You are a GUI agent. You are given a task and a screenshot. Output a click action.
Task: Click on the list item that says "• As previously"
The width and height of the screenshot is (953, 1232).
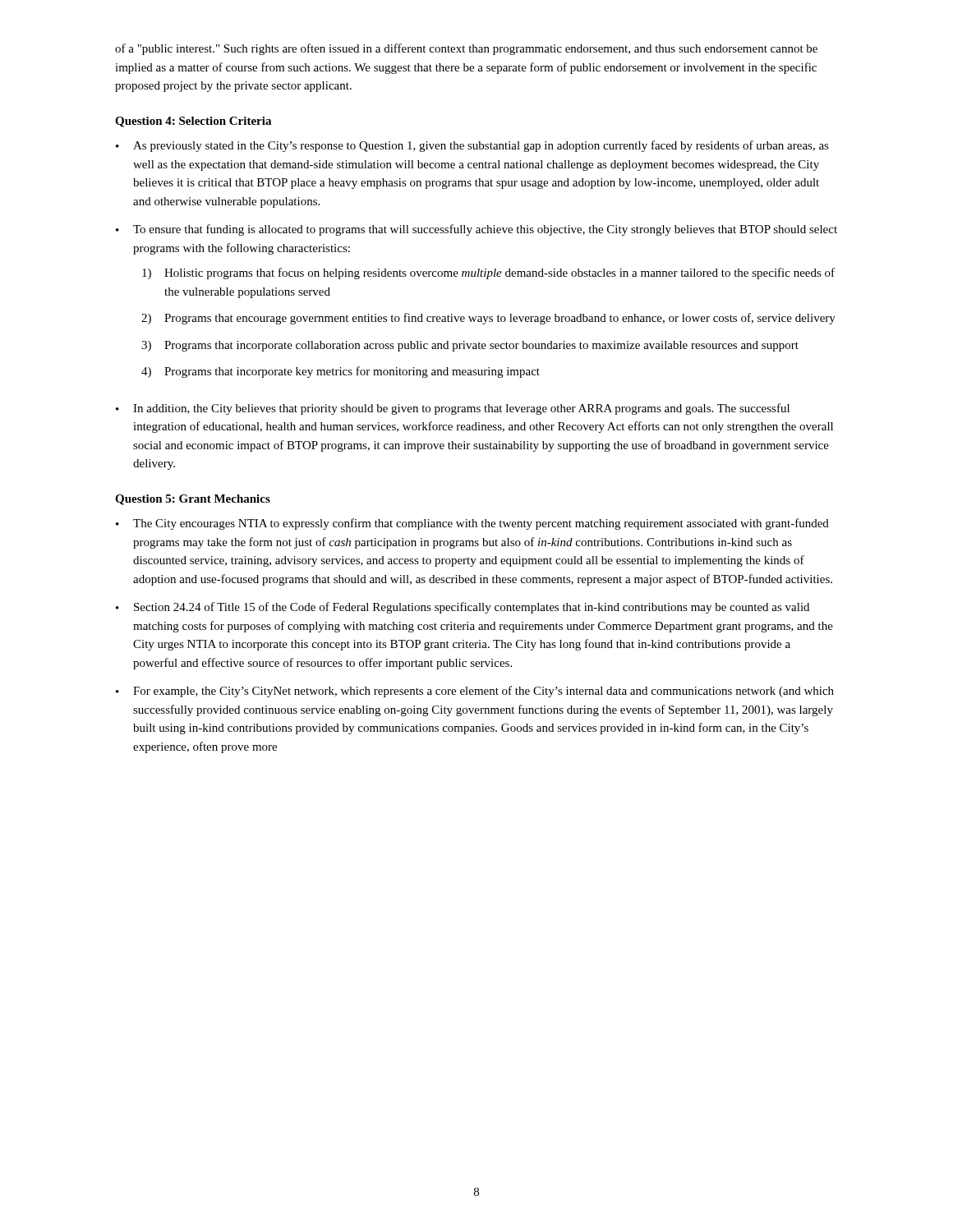(x=476, y=173)
